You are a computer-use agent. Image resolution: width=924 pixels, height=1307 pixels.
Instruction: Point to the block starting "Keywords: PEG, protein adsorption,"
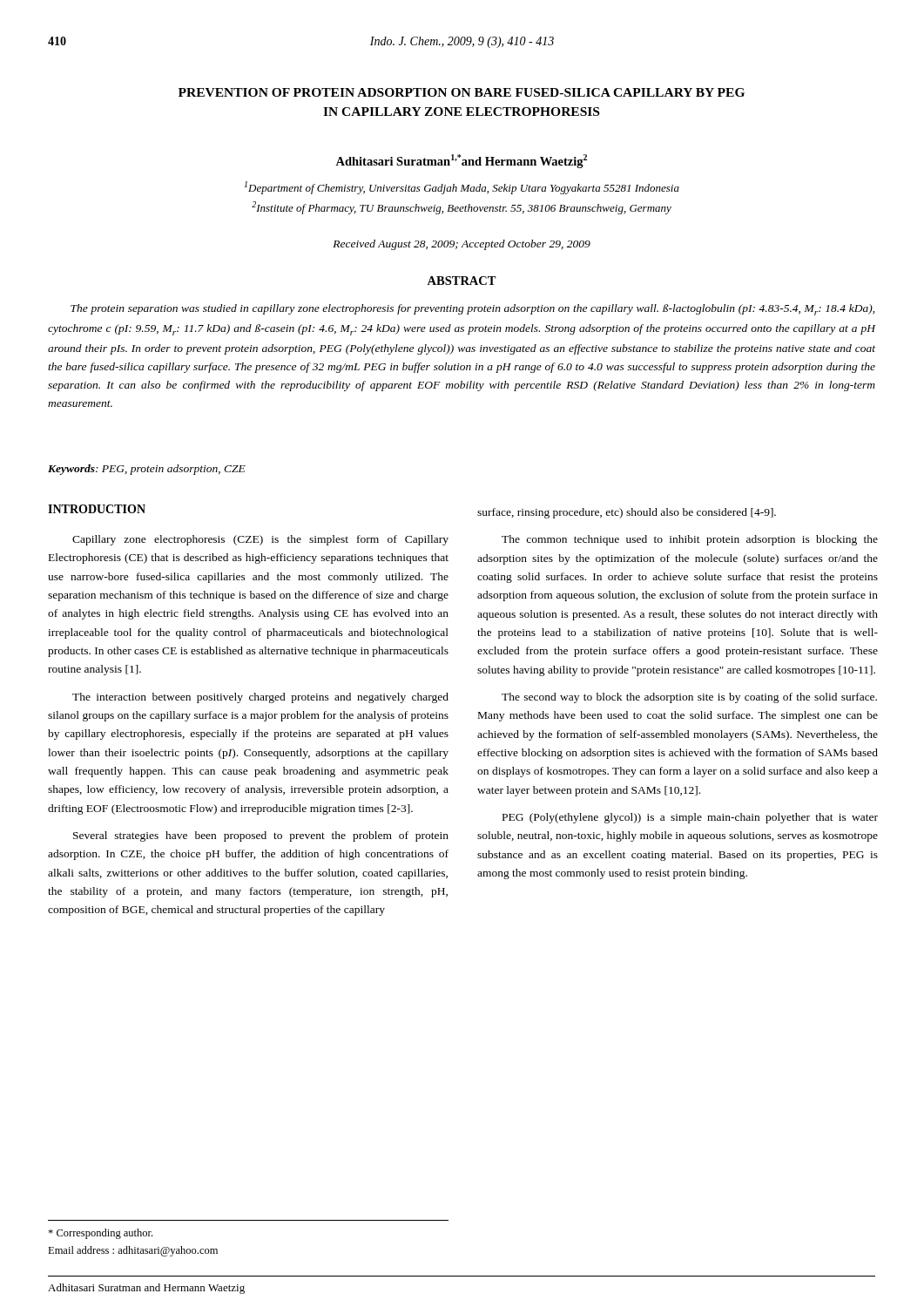point(147,468)
